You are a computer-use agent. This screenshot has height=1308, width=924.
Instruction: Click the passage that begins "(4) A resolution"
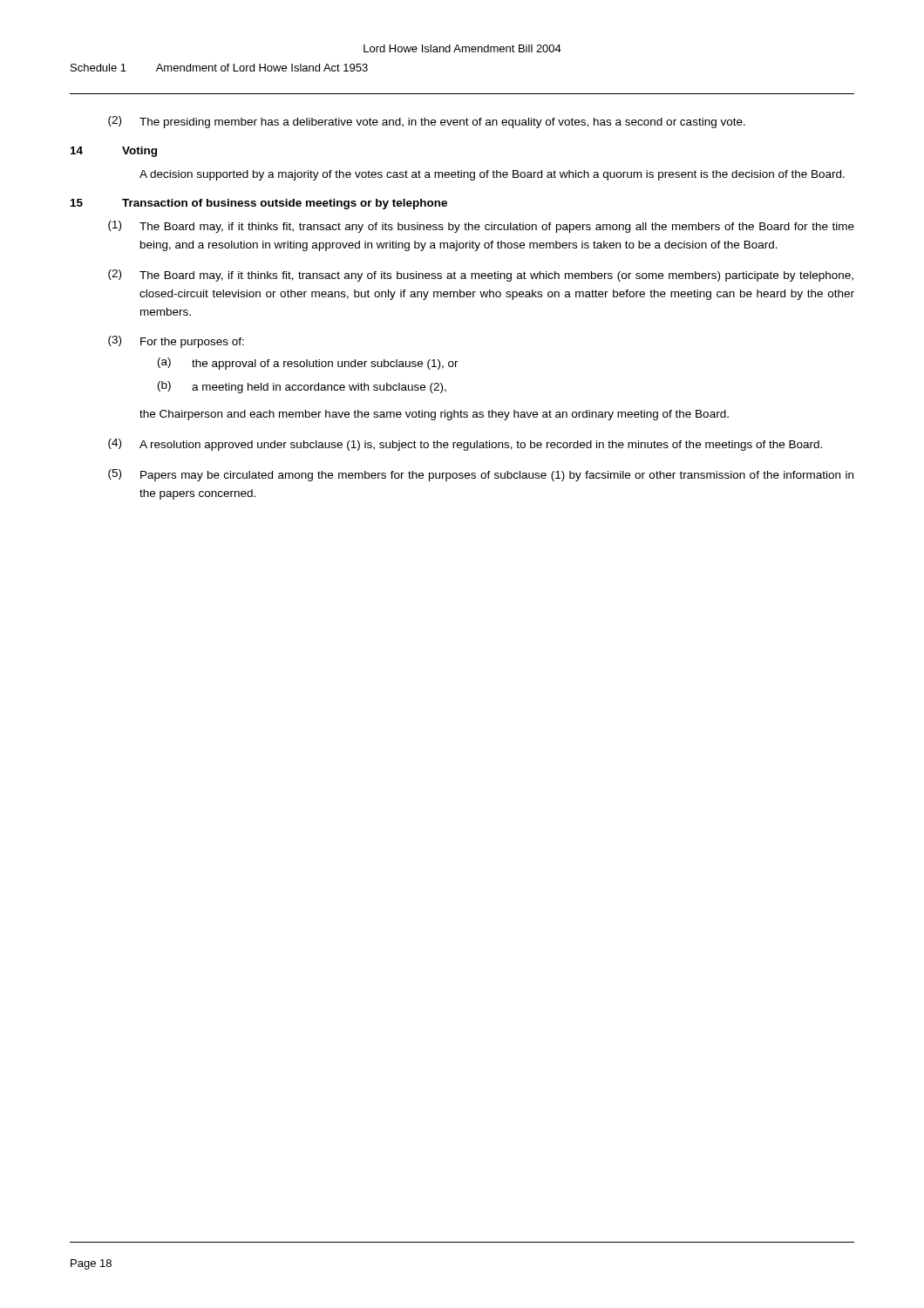click(x=462, y=445)
